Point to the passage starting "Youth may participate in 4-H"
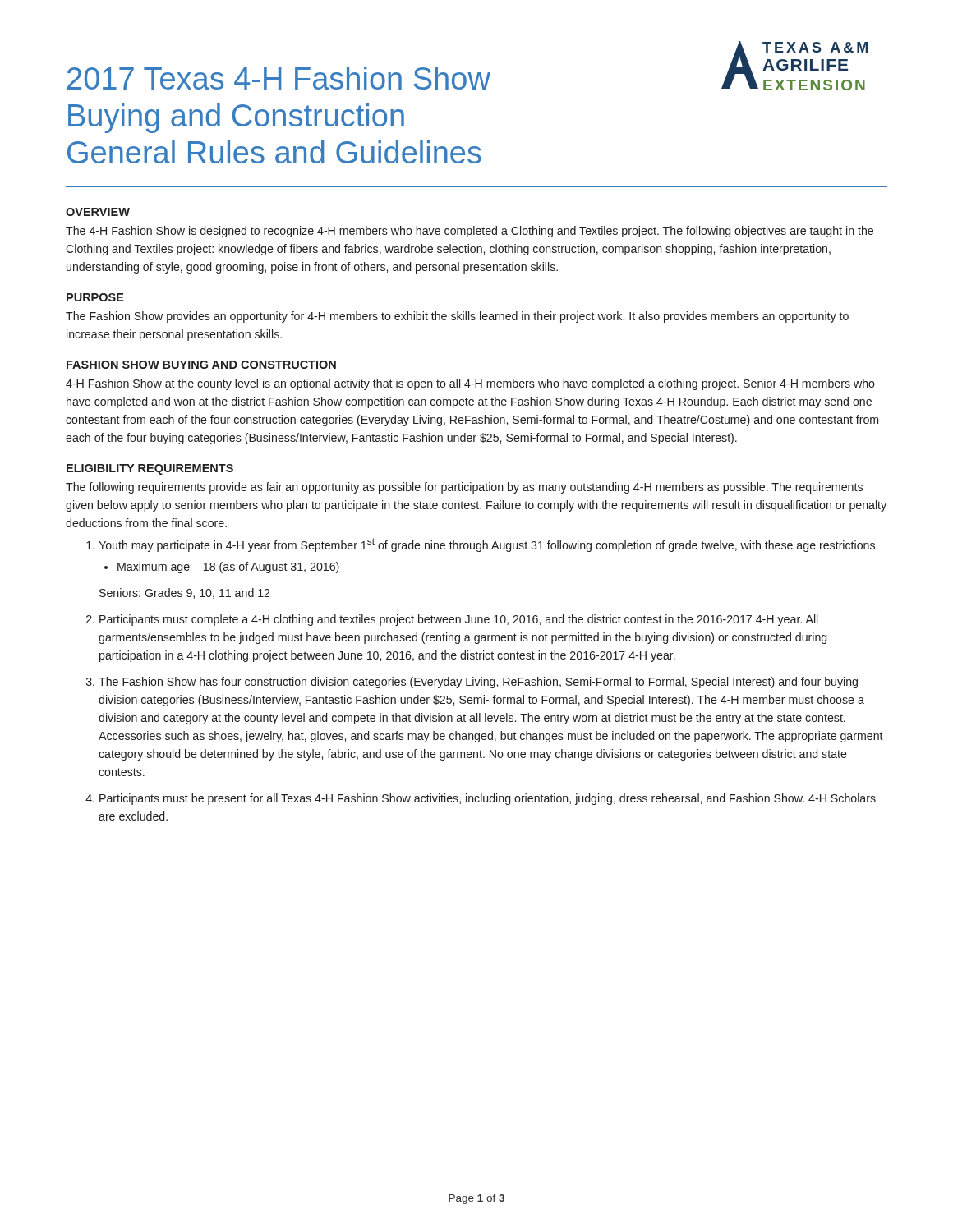This screenshot has height=1232, width=953. coord(488,545)
